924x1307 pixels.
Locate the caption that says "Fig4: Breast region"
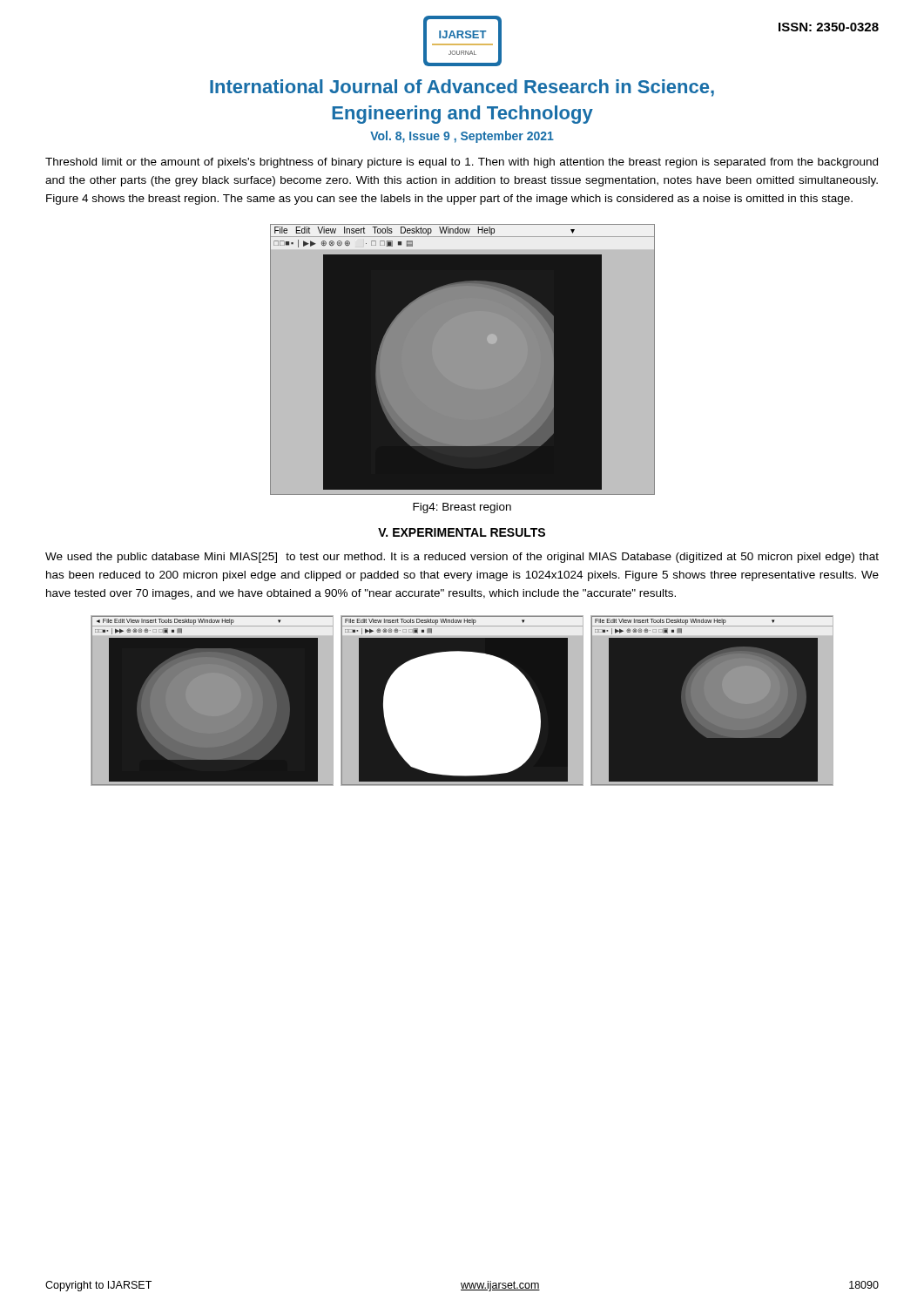pyautogui.click(x=462, y=507)
